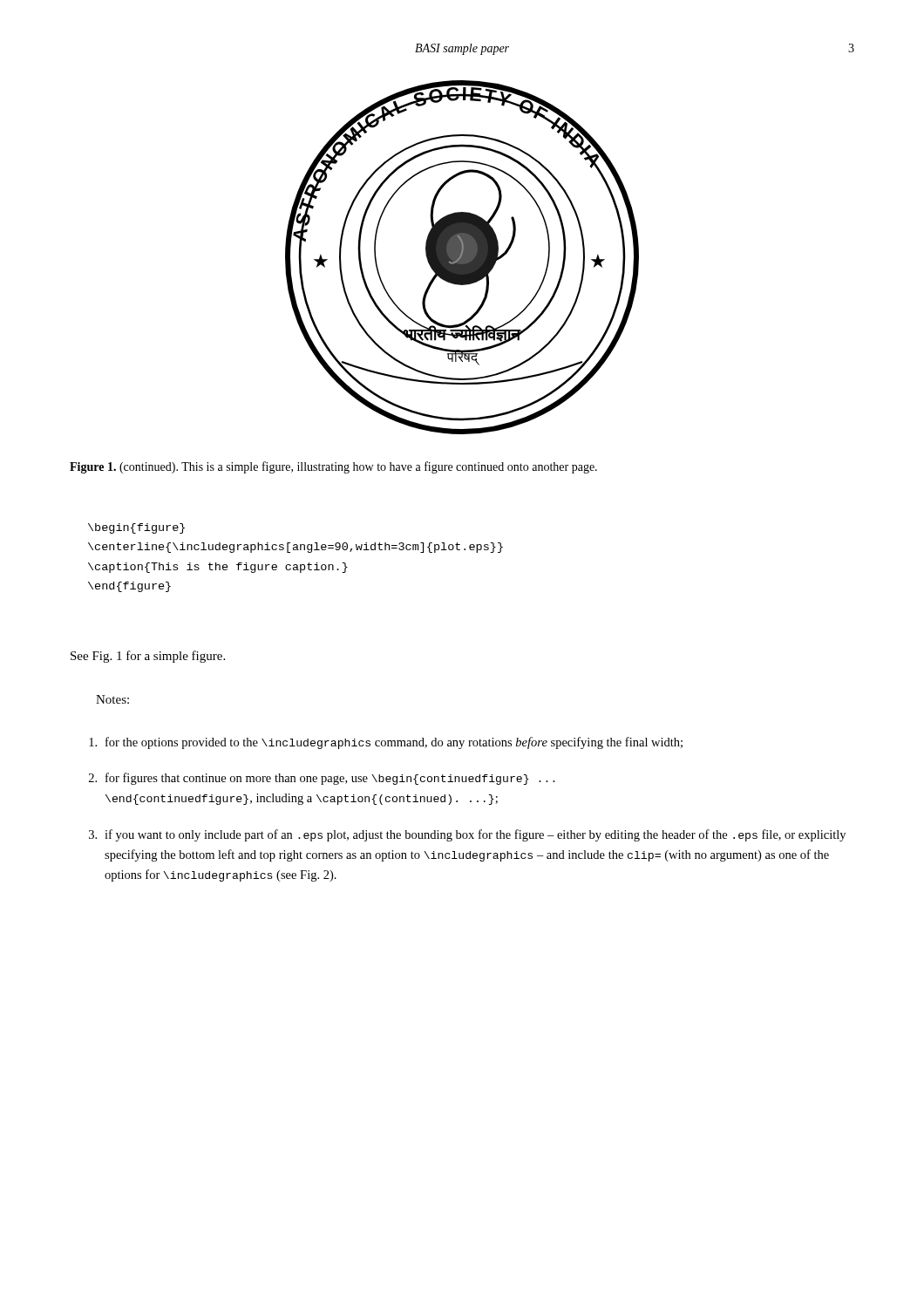Click the logo
Image resolution: width=924 pixels, height=1308 pixels.
pos(462,262)
